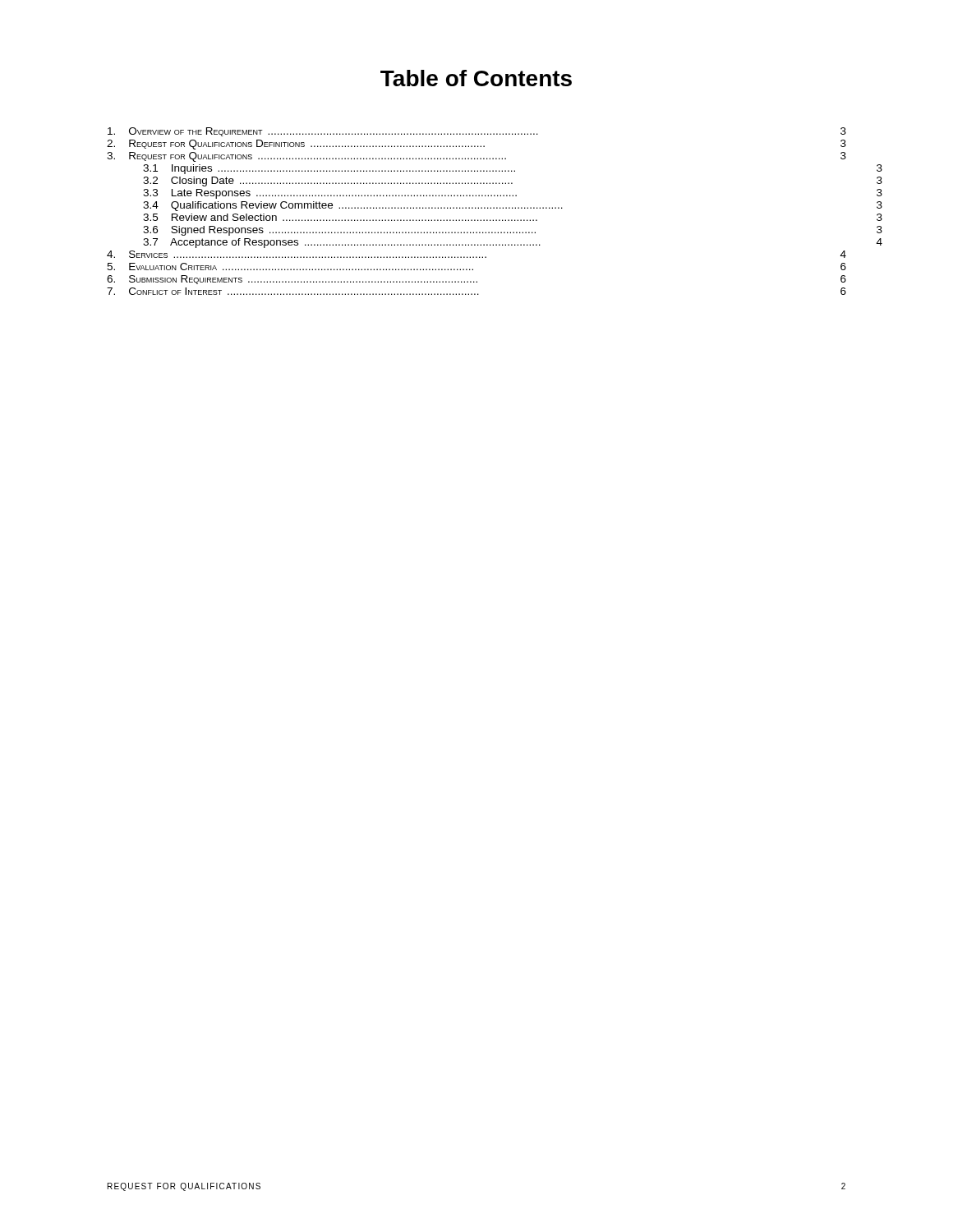Find "6. Submission Requirements" on this page
The width and height of the screenshot is (953, 1232).
click(476, 279)
